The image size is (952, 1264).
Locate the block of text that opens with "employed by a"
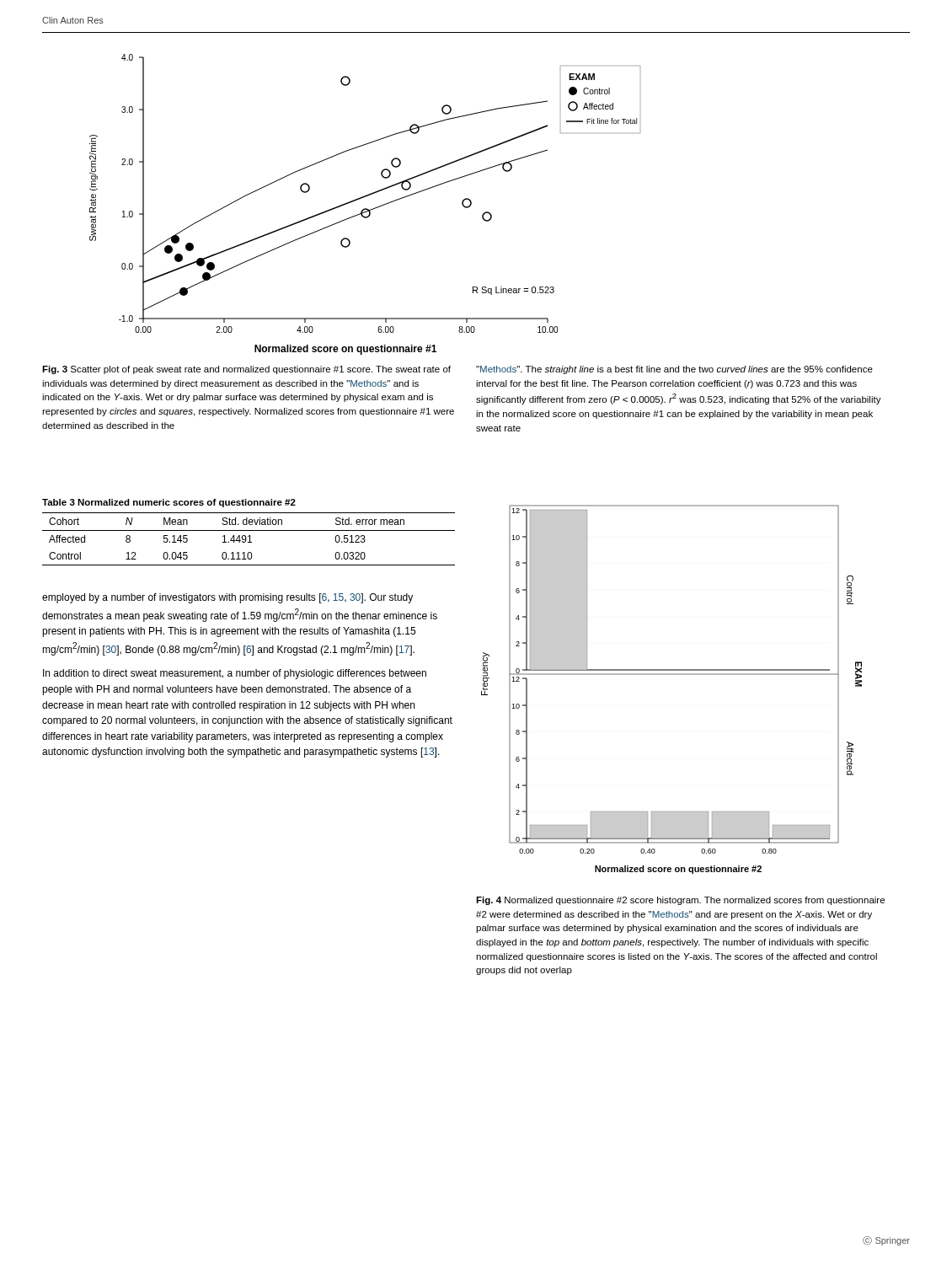(249, 675)
